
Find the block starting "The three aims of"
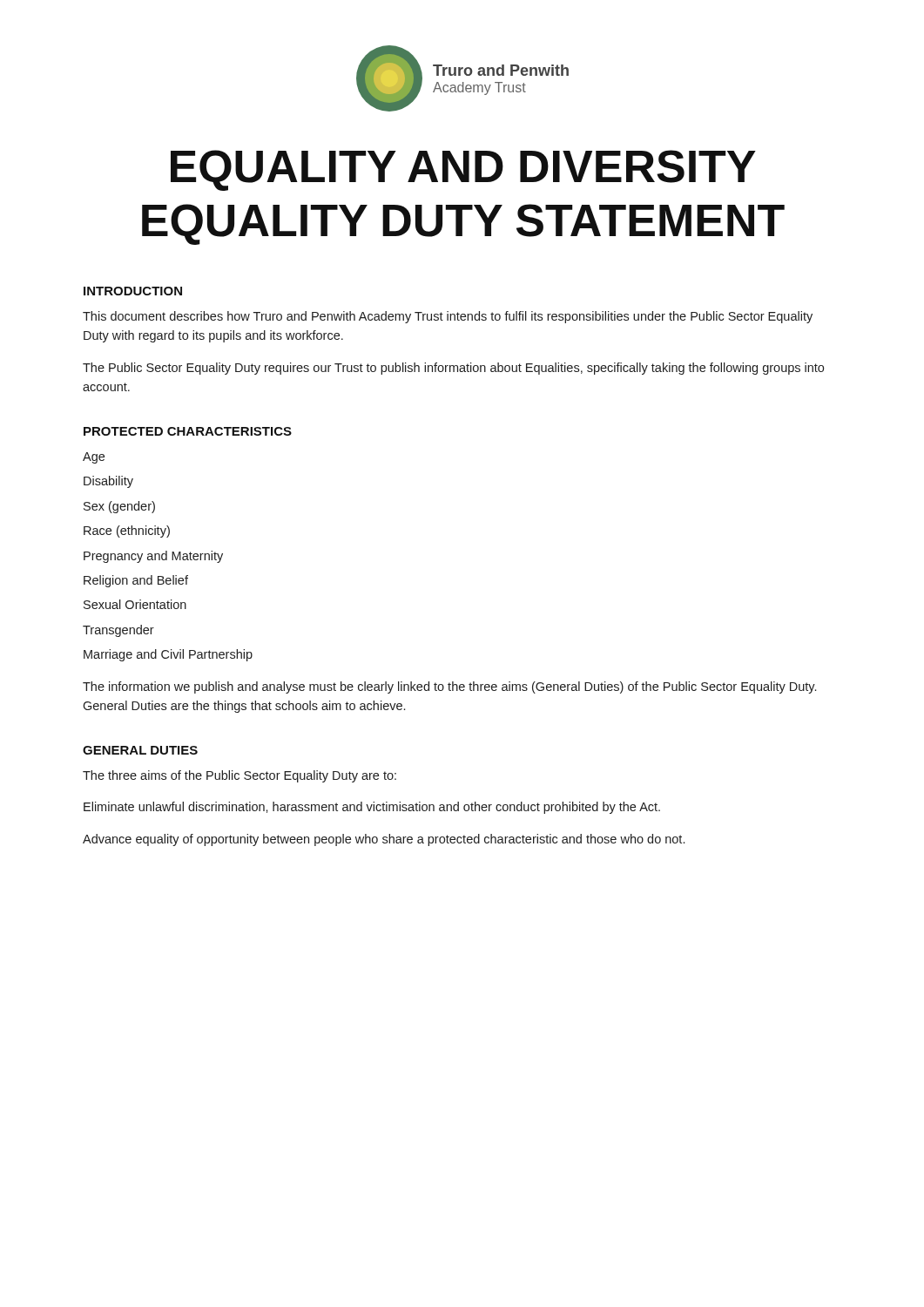click(240, 775)
